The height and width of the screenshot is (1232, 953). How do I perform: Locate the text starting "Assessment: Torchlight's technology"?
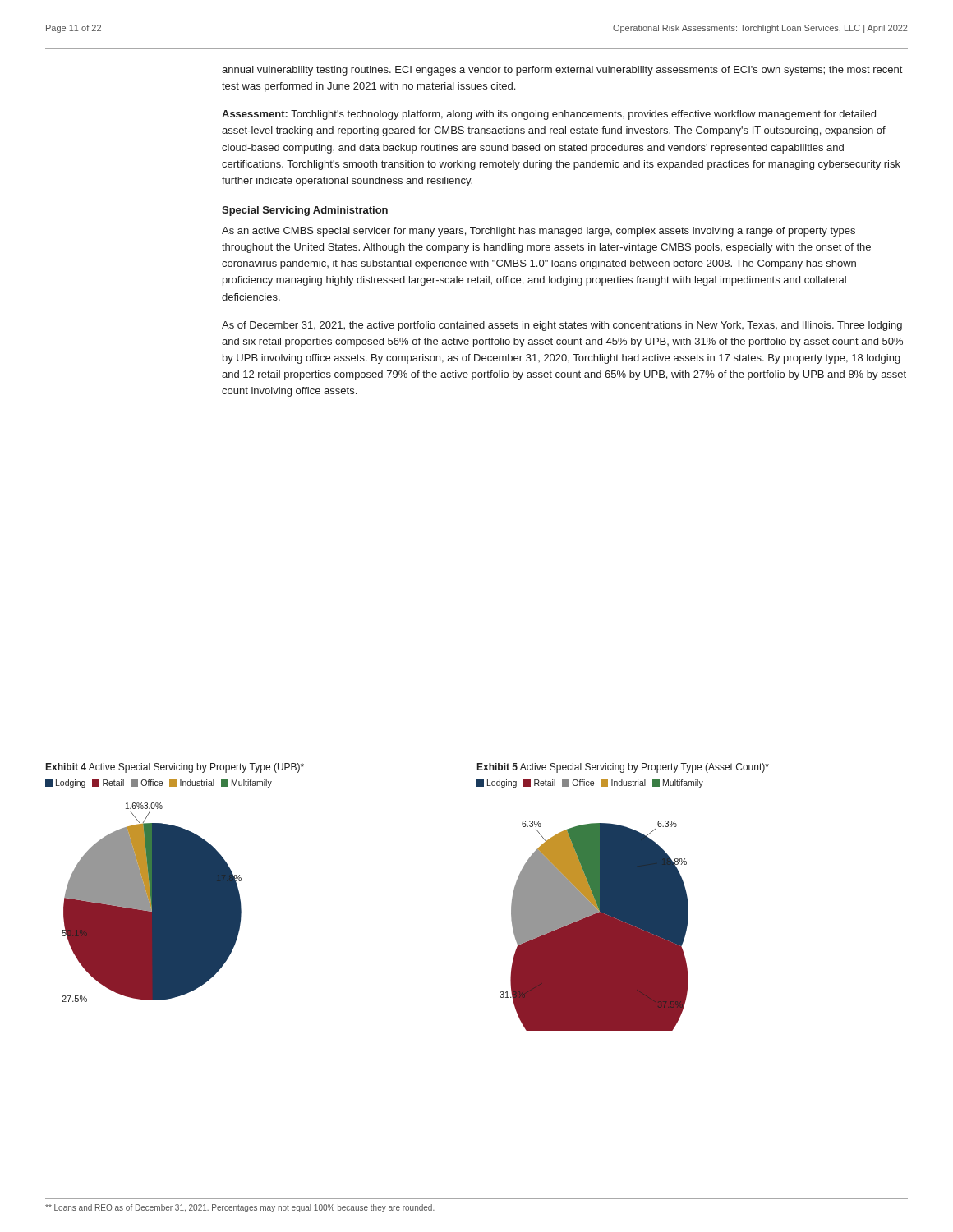(561, 147)
